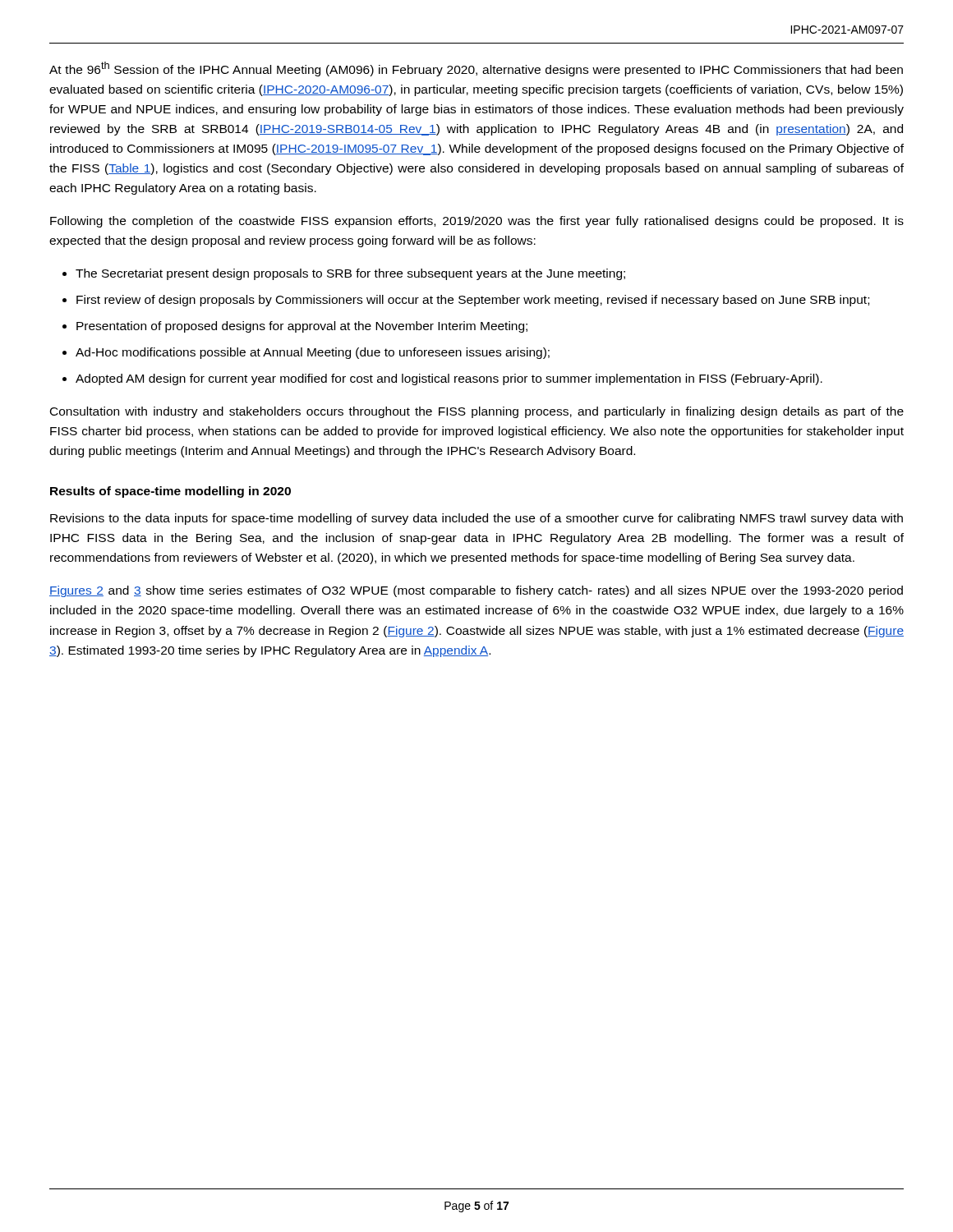The image size is (953, 1232).
Task: Click on the text block that says "Figures 2 and 3"
Action: (x=476, y=620)
